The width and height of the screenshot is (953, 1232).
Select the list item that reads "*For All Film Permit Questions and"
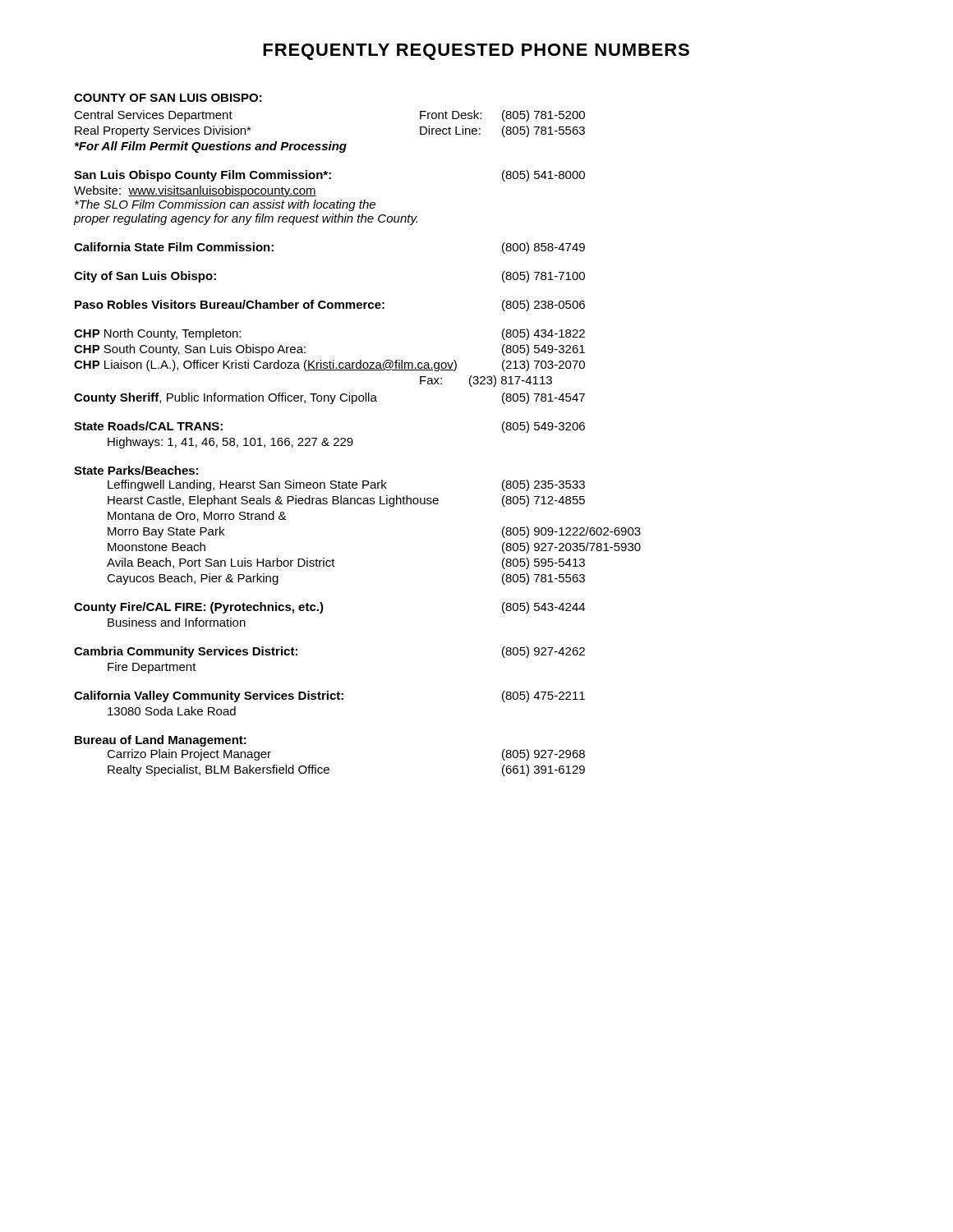(x=210, y=146)
